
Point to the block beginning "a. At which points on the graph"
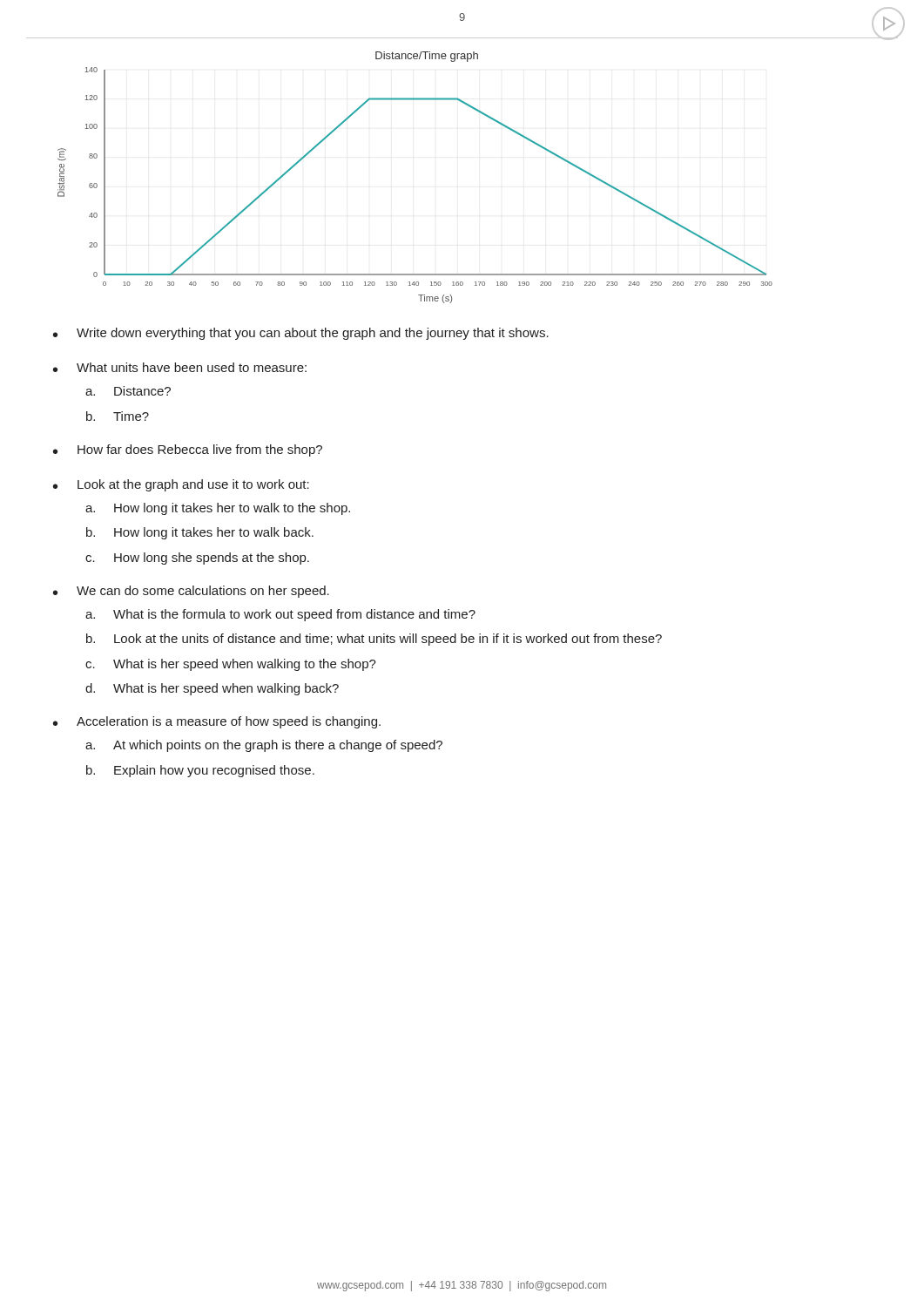coord(264,746)
